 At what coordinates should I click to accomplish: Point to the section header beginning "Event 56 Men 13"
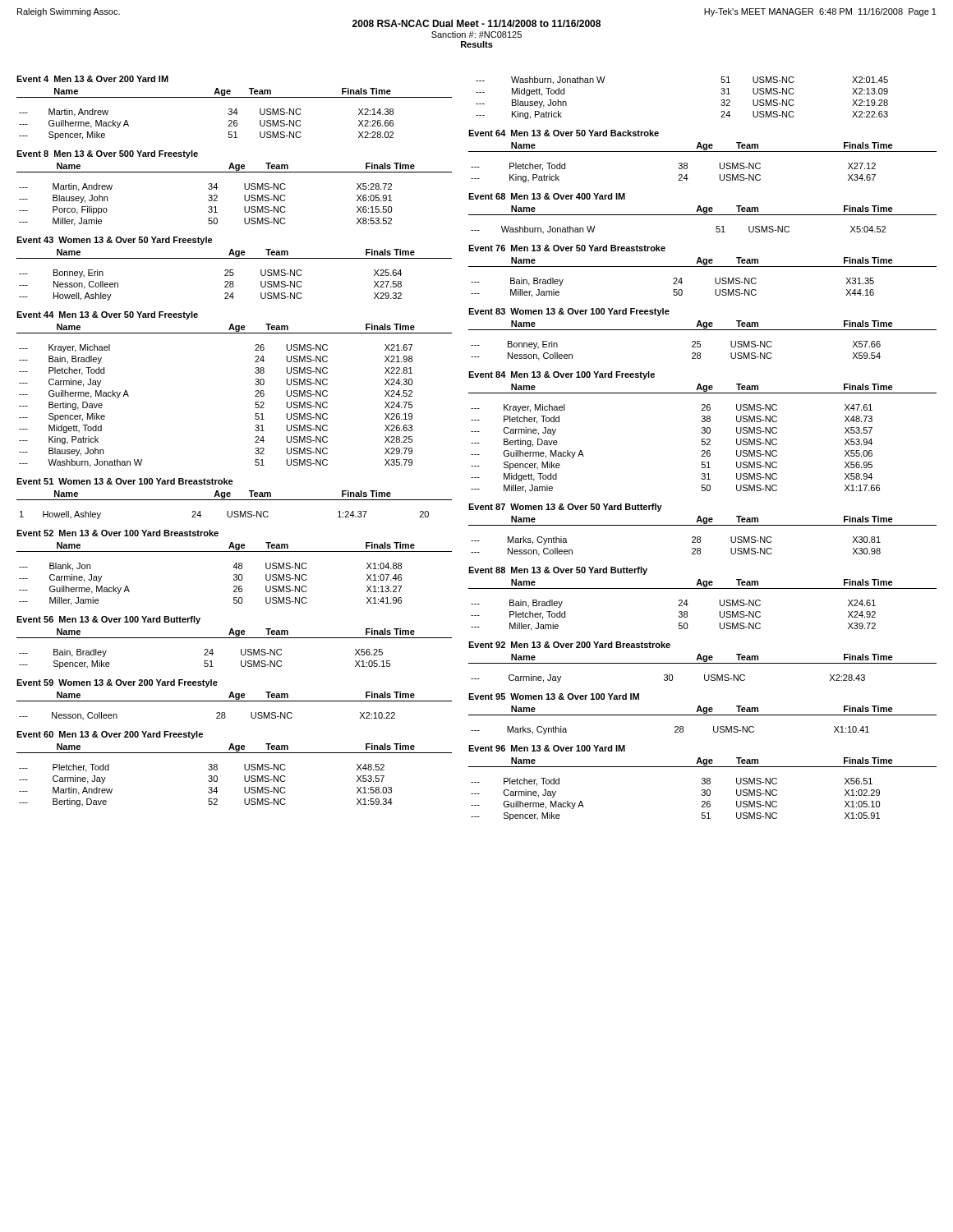tap(234, 626)
